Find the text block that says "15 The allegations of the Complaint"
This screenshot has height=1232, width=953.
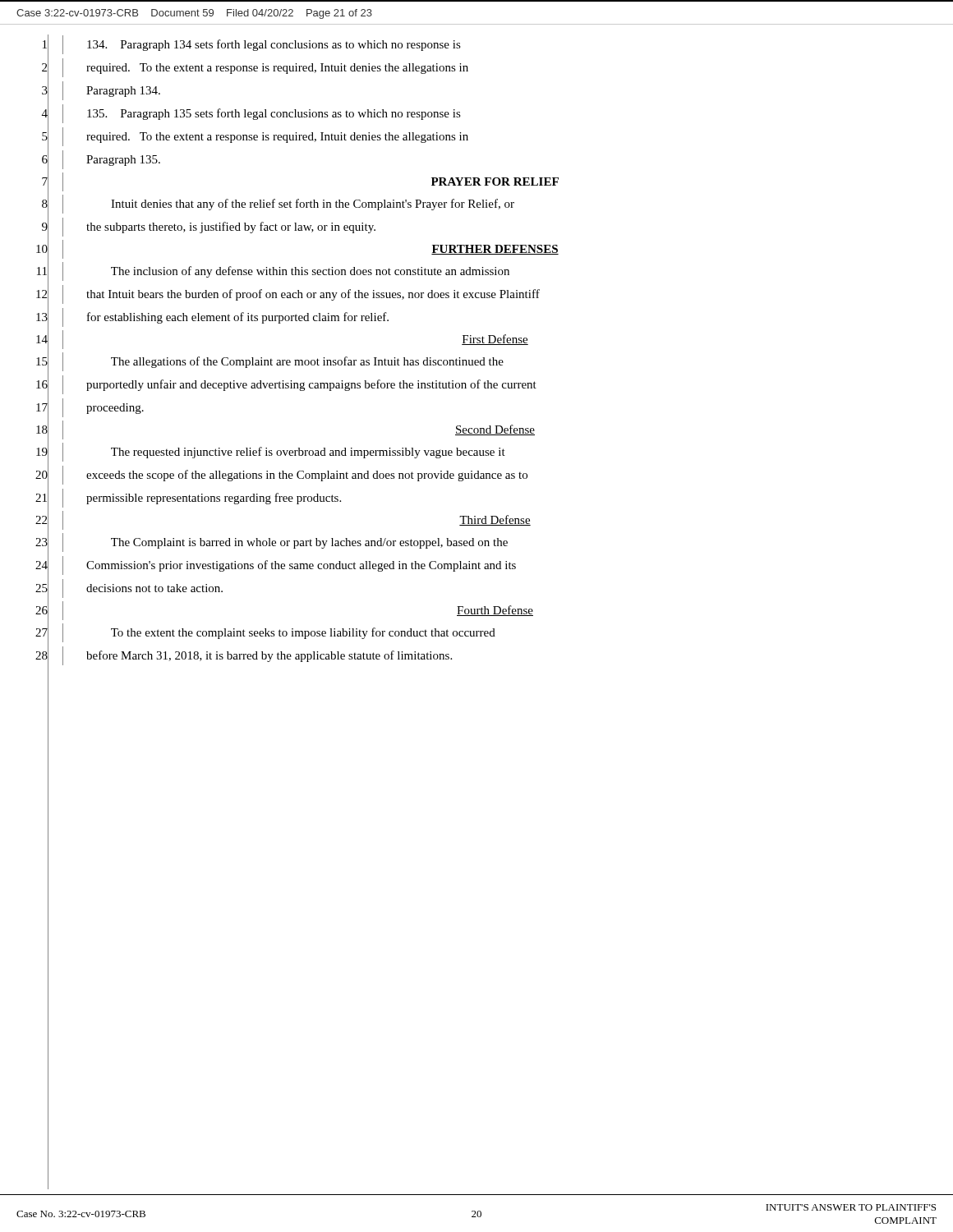(476, 386)
